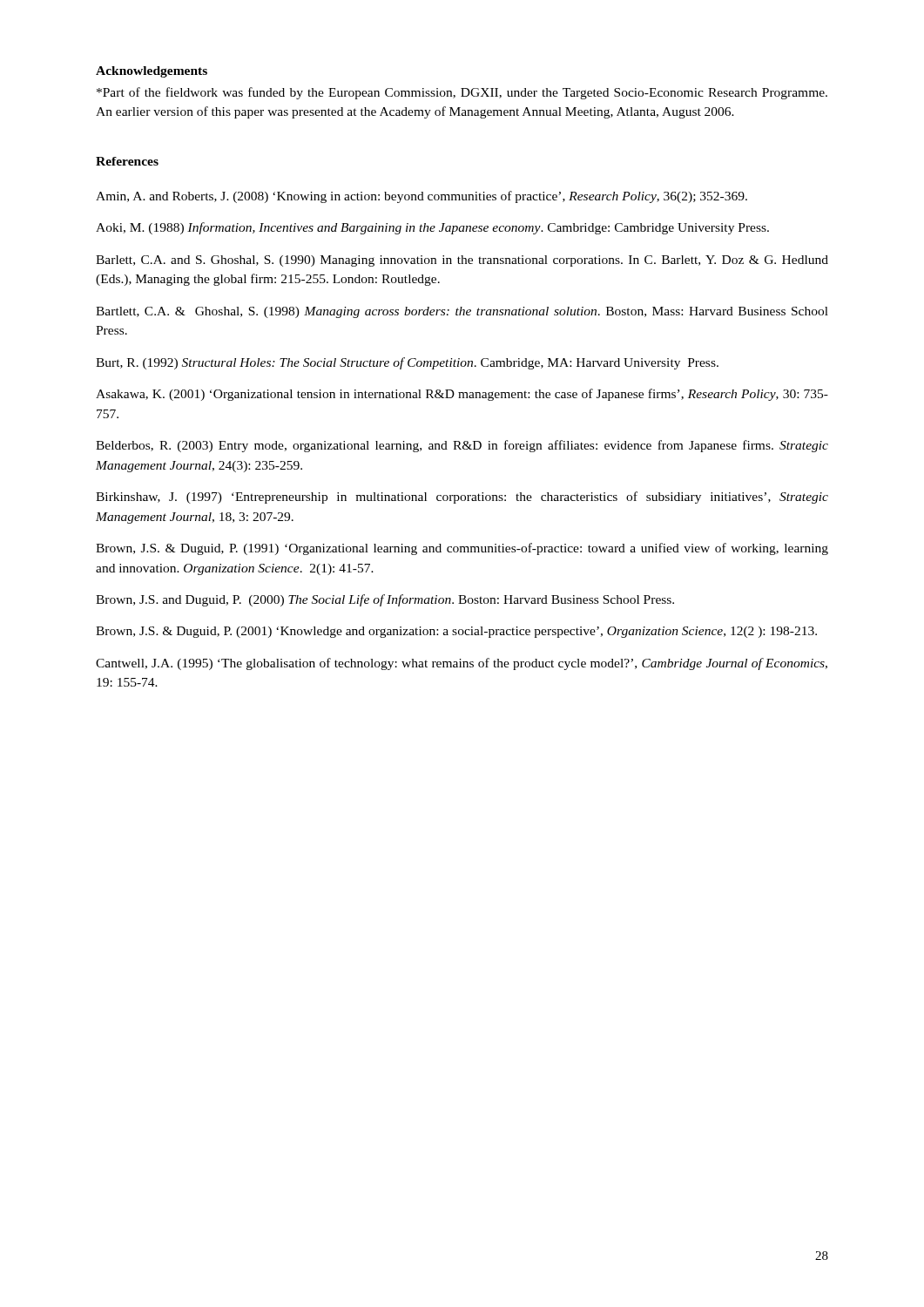The image size is (924, 1307).
Task: Navigate to the element starting "Asakawa, K. (2001) ‘Organizational tension in international"
Action: pos(462,403)
